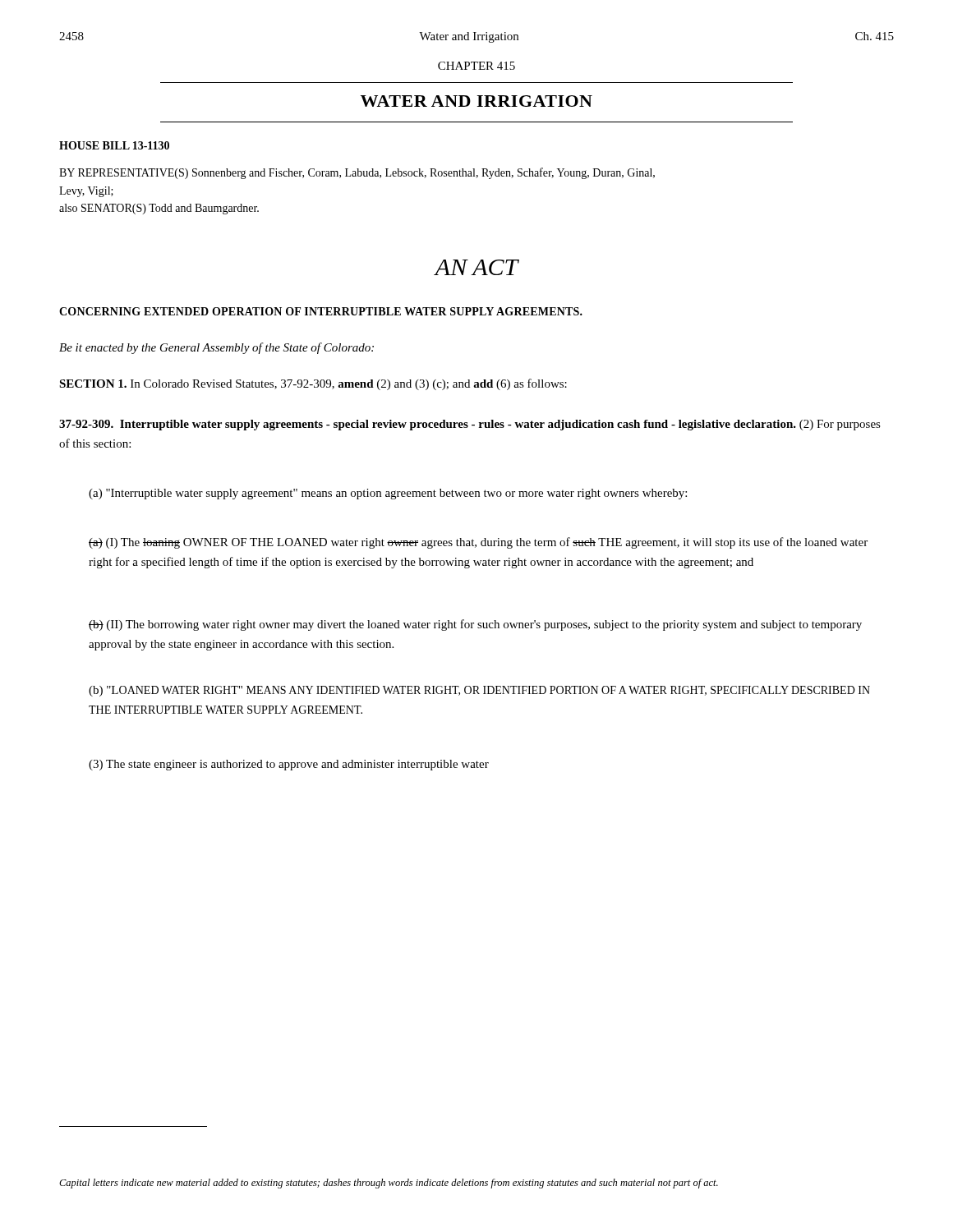Find "WATER AND IRRIGATION" on this page

coord(476,101)
